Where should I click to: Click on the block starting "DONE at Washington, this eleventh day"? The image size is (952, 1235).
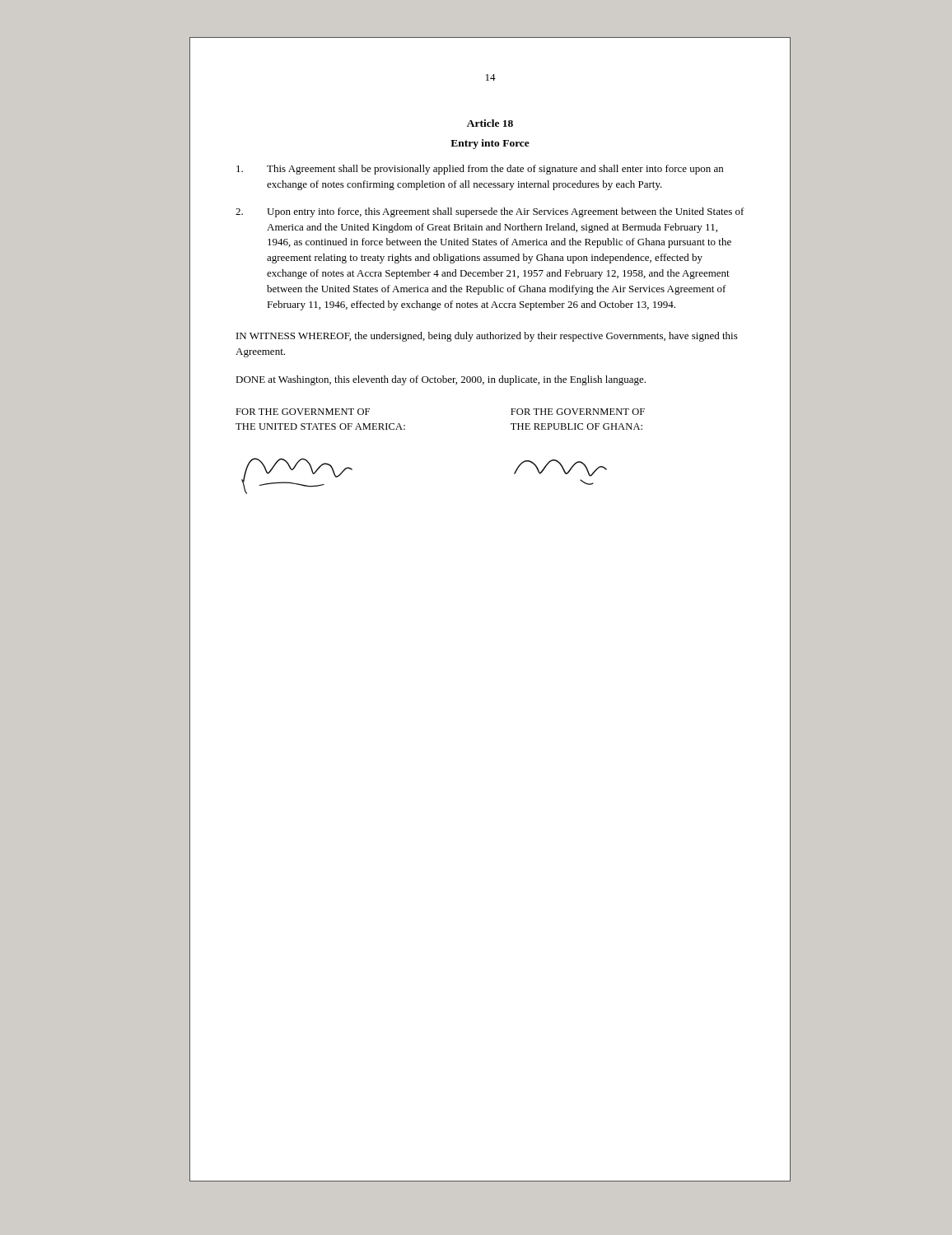point(441,379)
